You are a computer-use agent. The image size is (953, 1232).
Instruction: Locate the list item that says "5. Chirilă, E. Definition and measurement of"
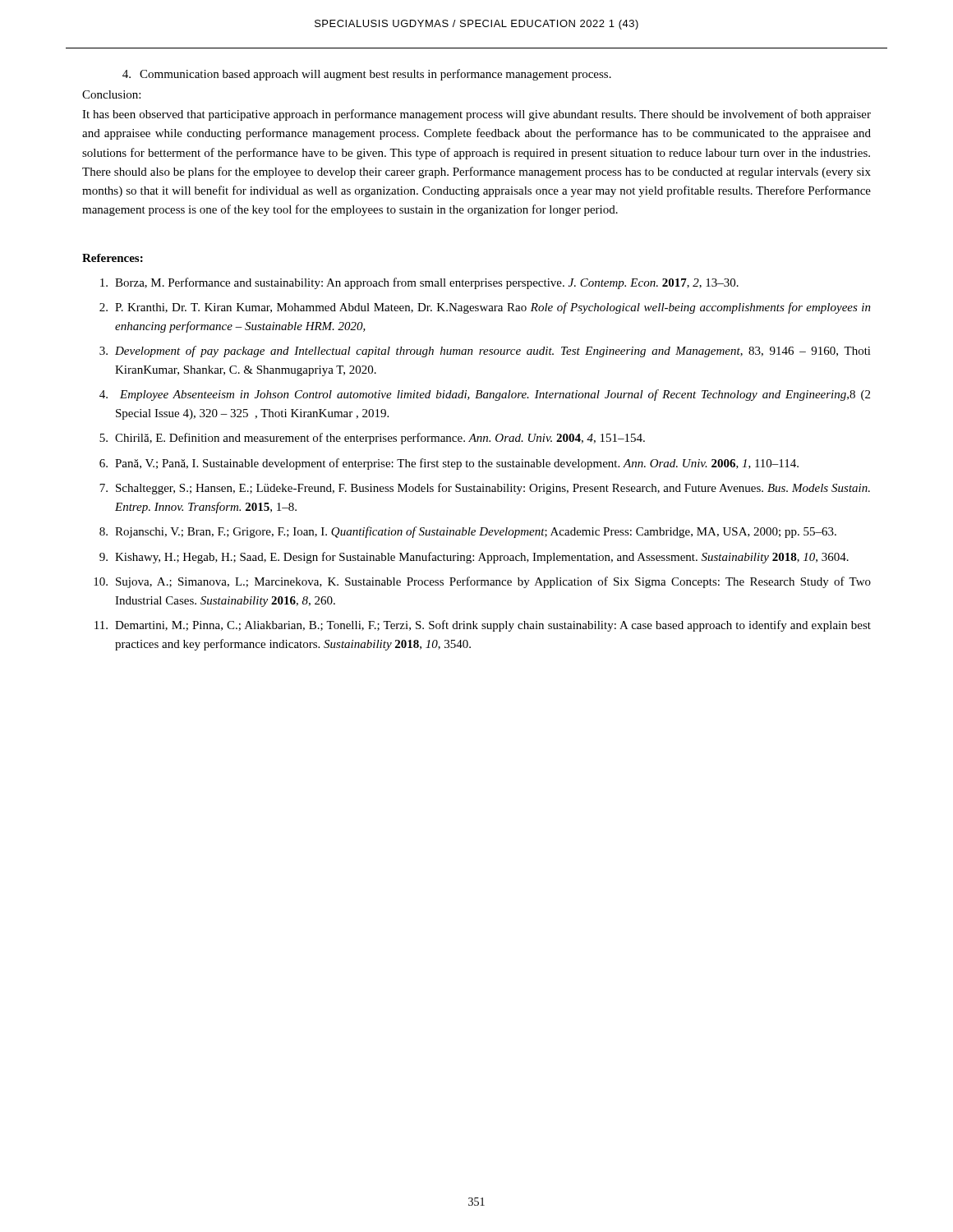tap(476, 438)
